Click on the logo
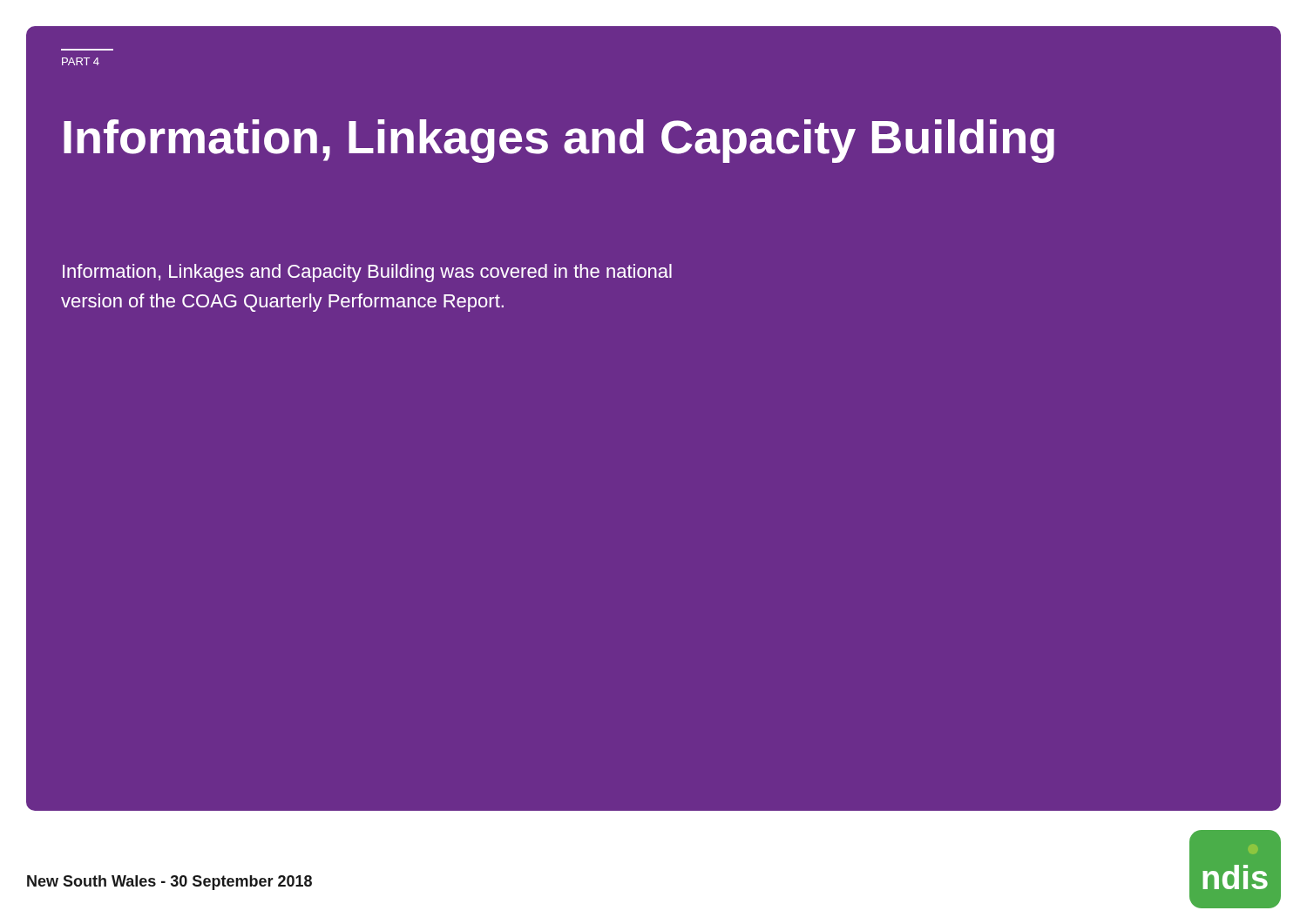1307x924 pixels. coord(1235,869)
